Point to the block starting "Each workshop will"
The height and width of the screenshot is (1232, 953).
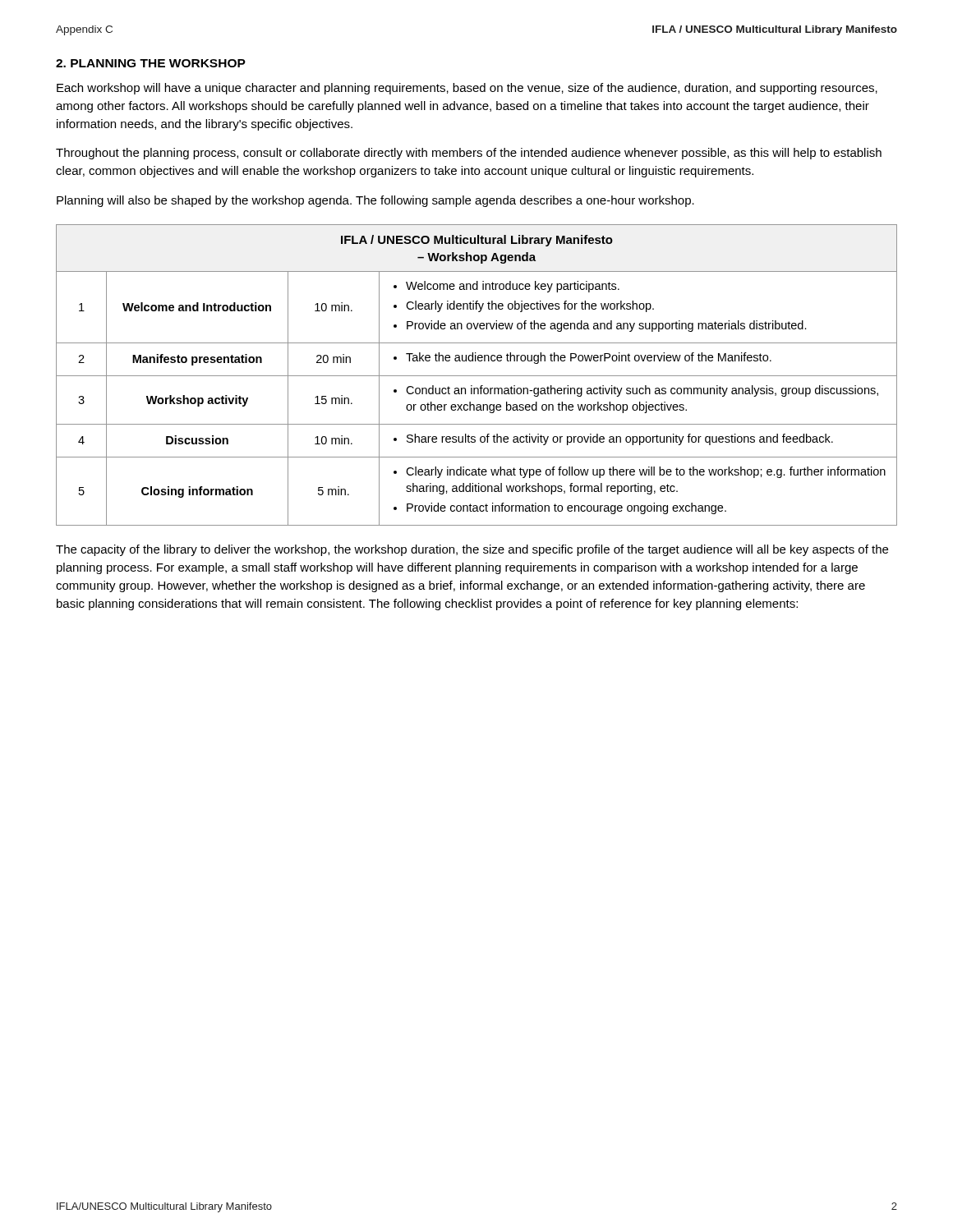click(467, 105)
